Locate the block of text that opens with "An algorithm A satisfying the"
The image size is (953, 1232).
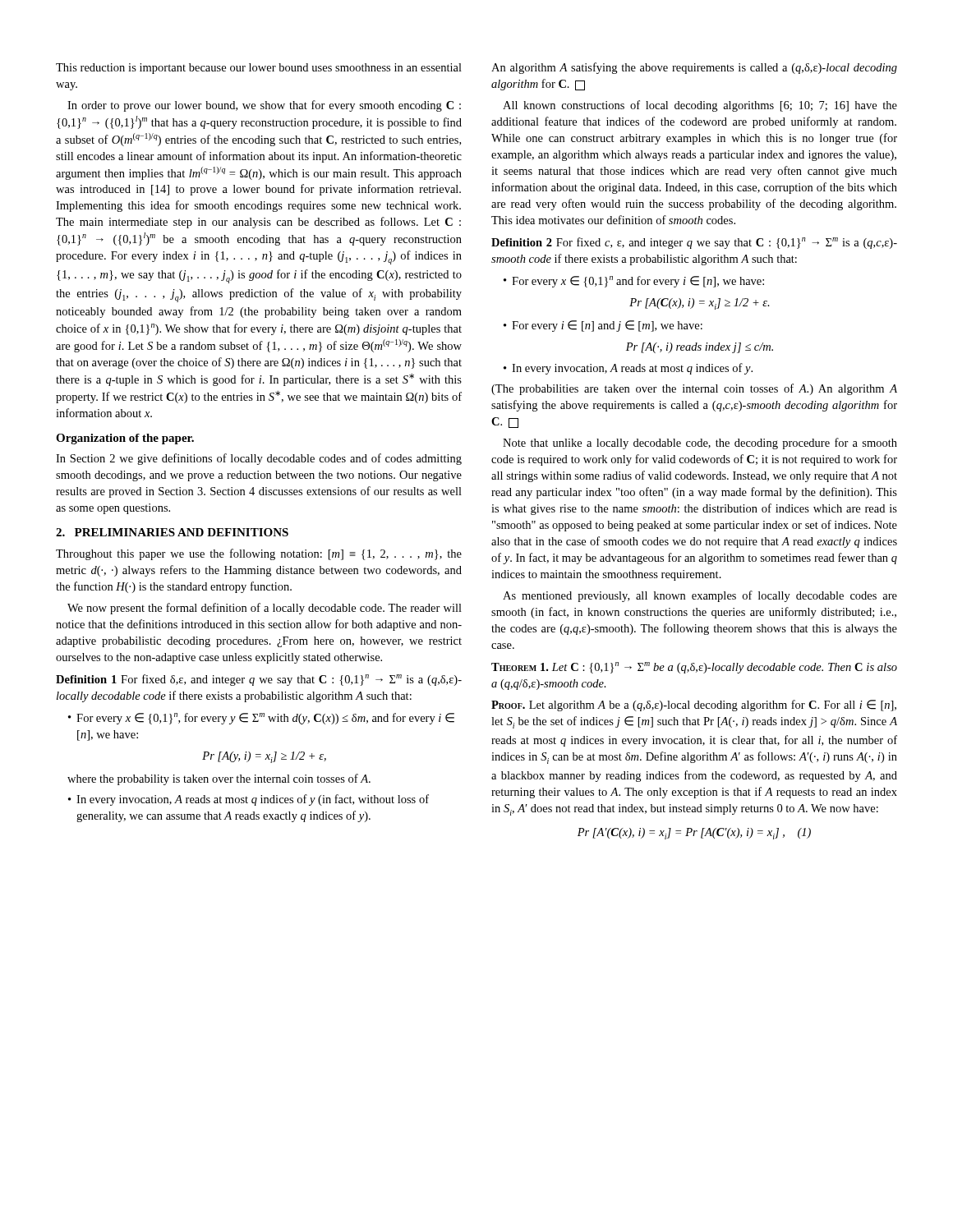click(694, 144)
